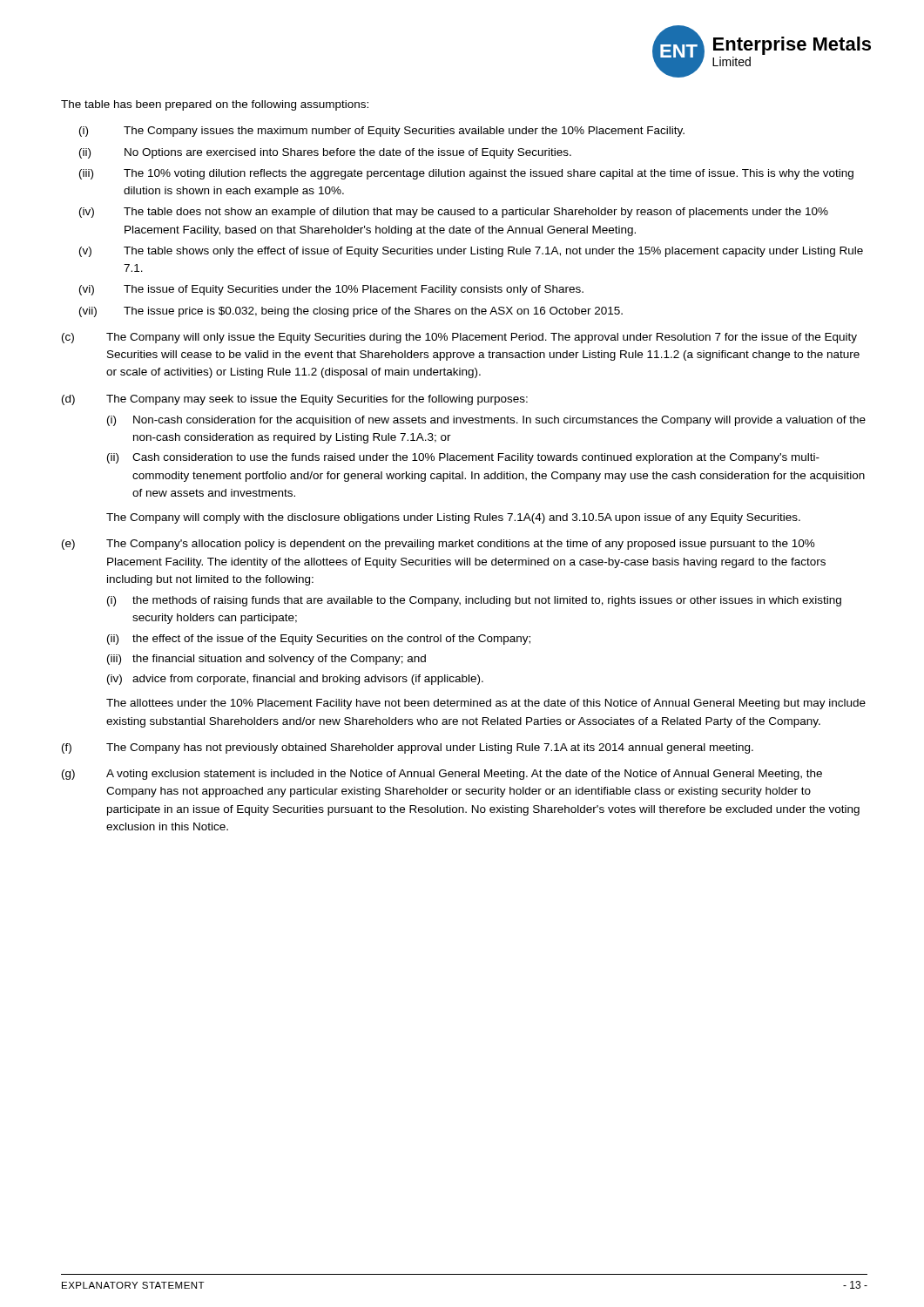Locate the text block that says "(e) The Company's allocation policy is dependent"
The width and height of the screenshot is (924, 1307).
(x=464, y=633)
